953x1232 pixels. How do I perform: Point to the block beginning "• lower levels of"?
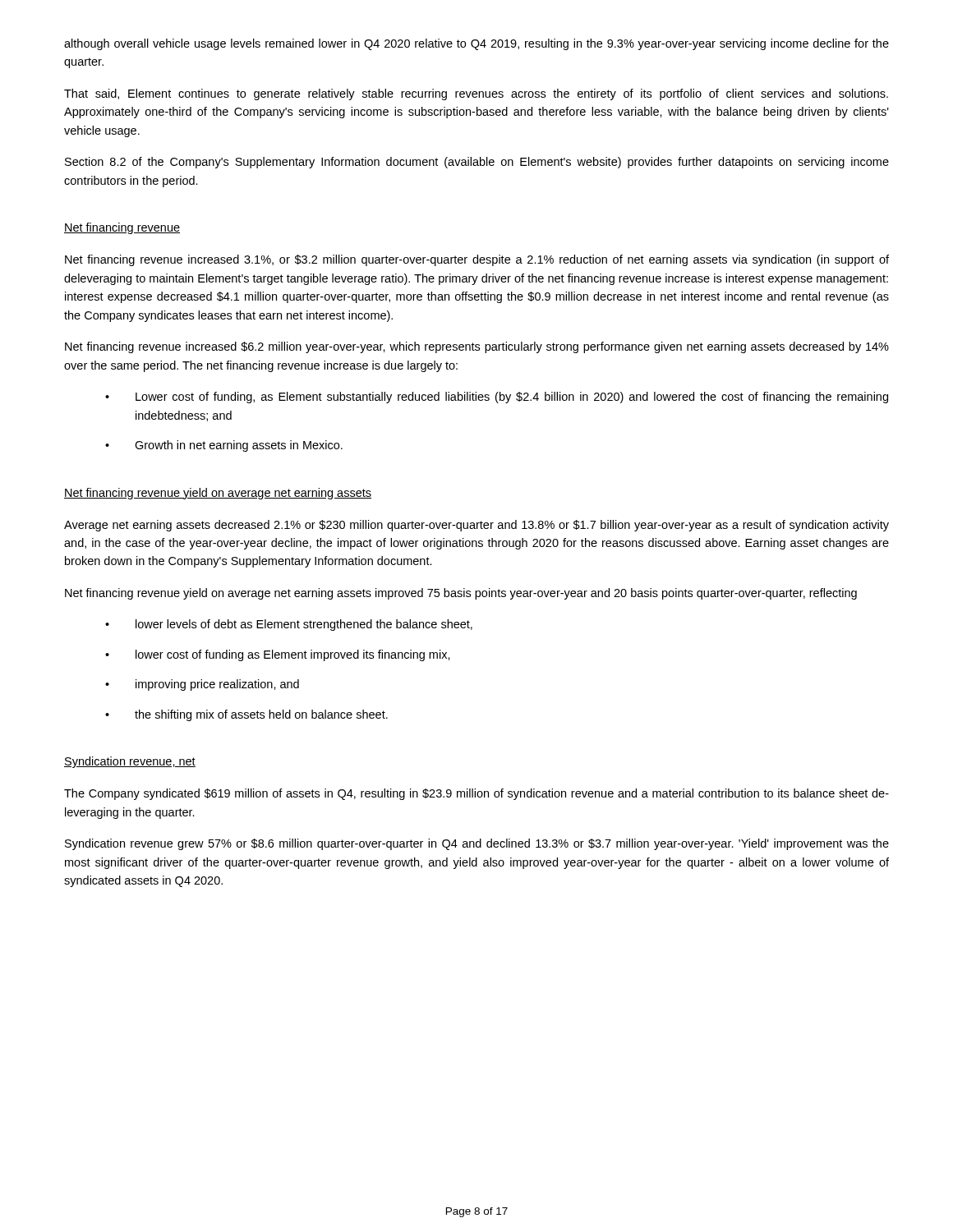[x=289, y=625]
